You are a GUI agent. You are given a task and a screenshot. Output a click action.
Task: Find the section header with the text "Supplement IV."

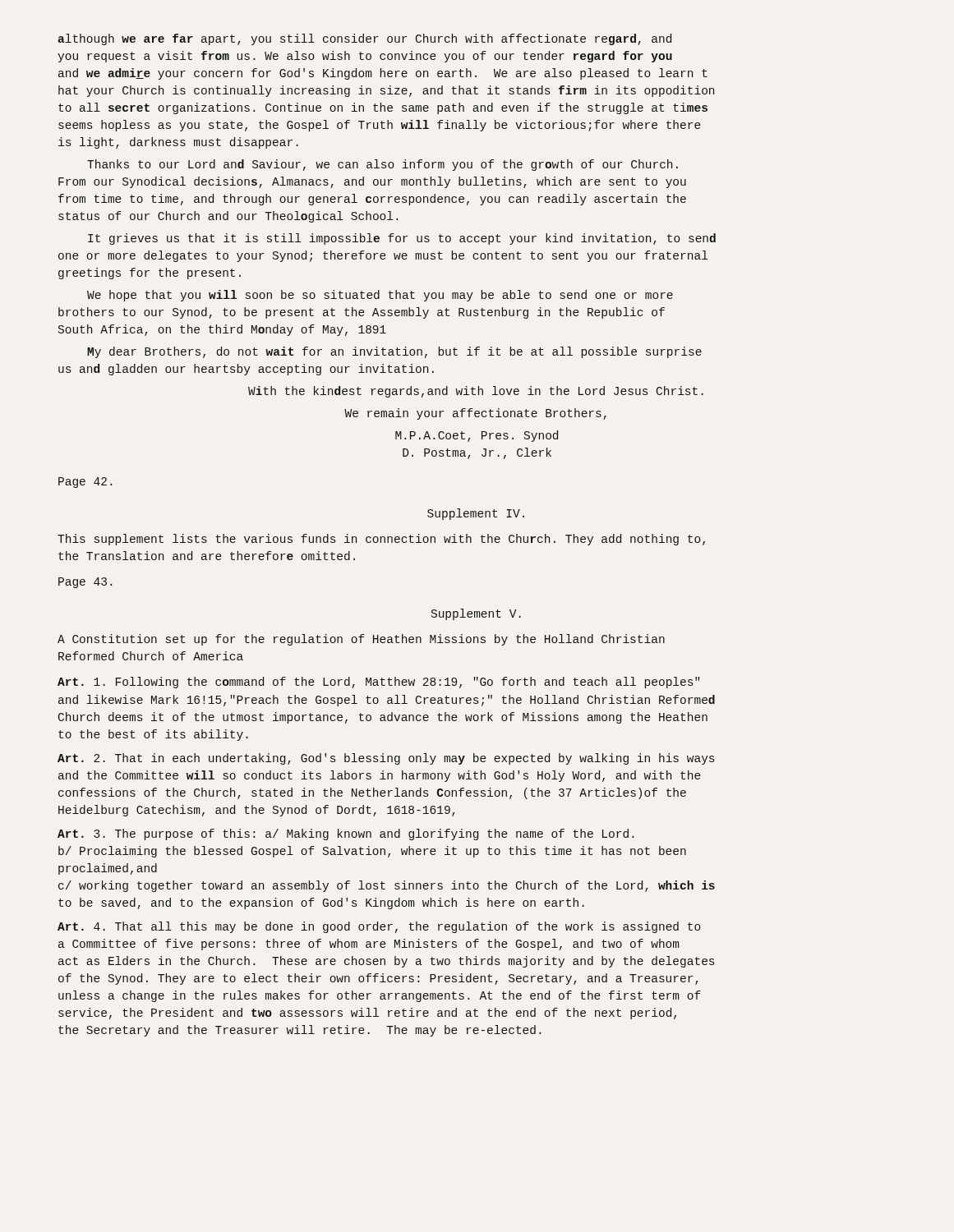click(x=477, y=514)
